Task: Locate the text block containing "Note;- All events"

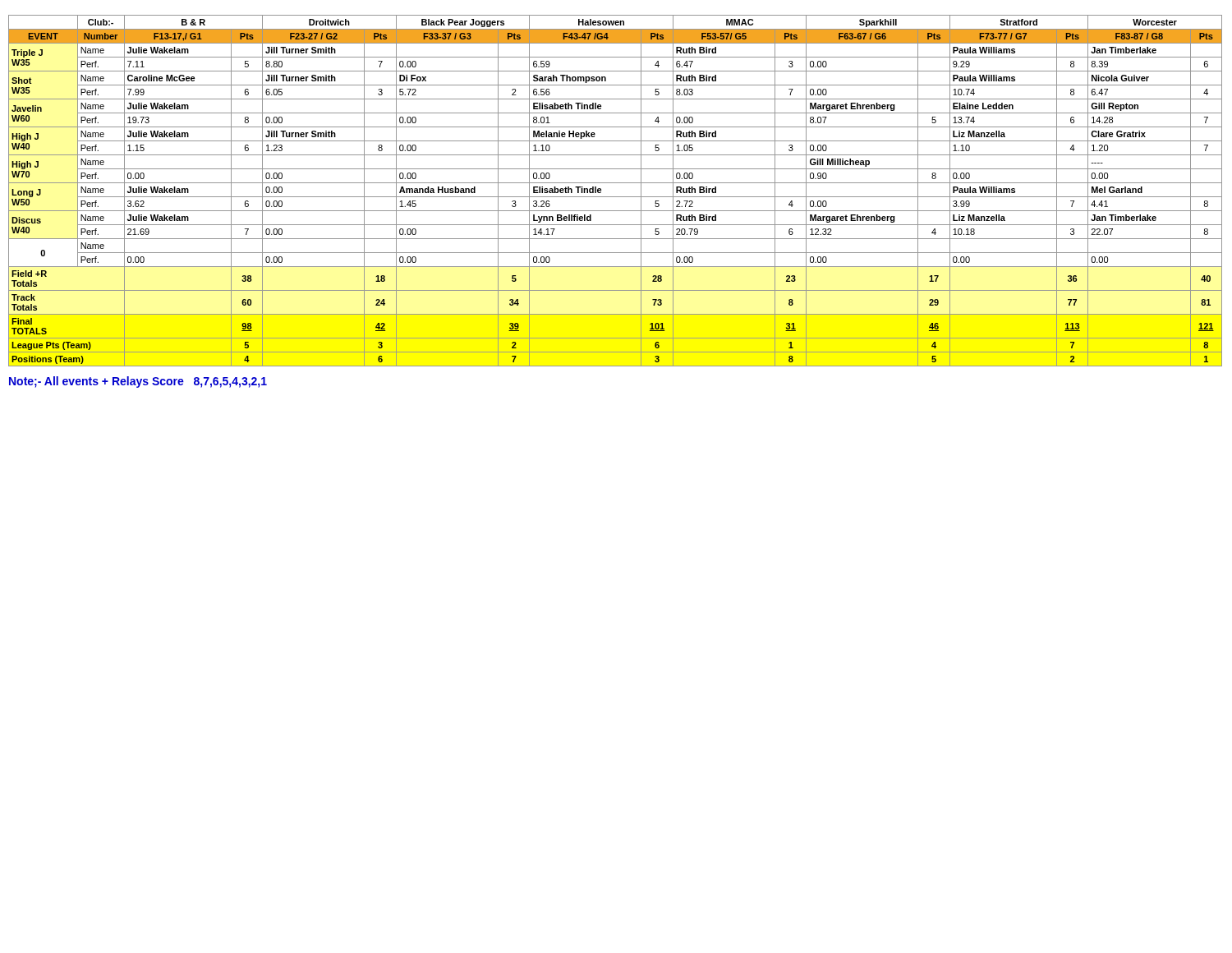Action: click(138, 381)
